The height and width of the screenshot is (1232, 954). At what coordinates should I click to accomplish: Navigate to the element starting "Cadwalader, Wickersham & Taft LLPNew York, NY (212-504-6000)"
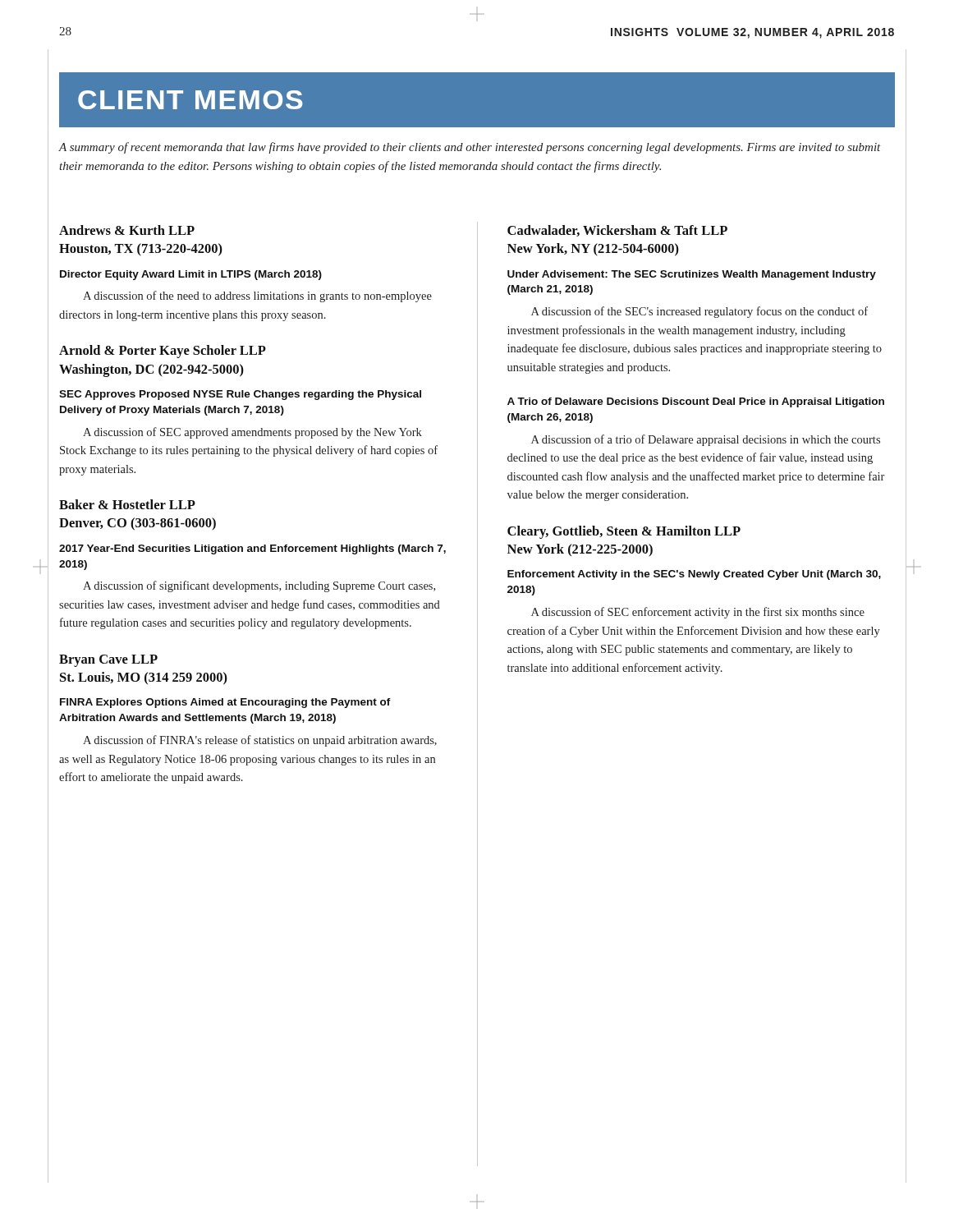click(617, 240)
